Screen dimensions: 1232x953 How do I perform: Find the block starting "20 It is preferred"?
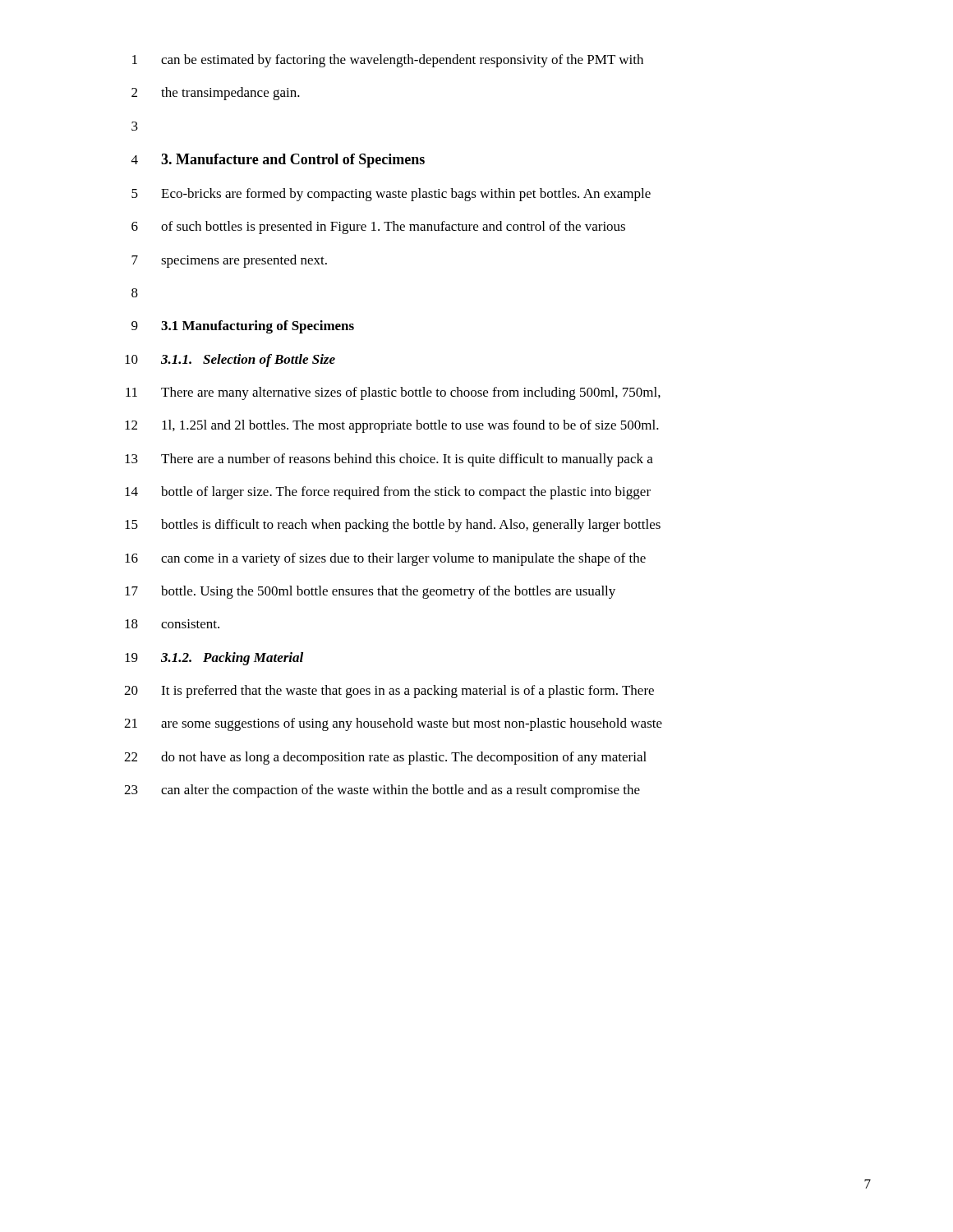464,691
